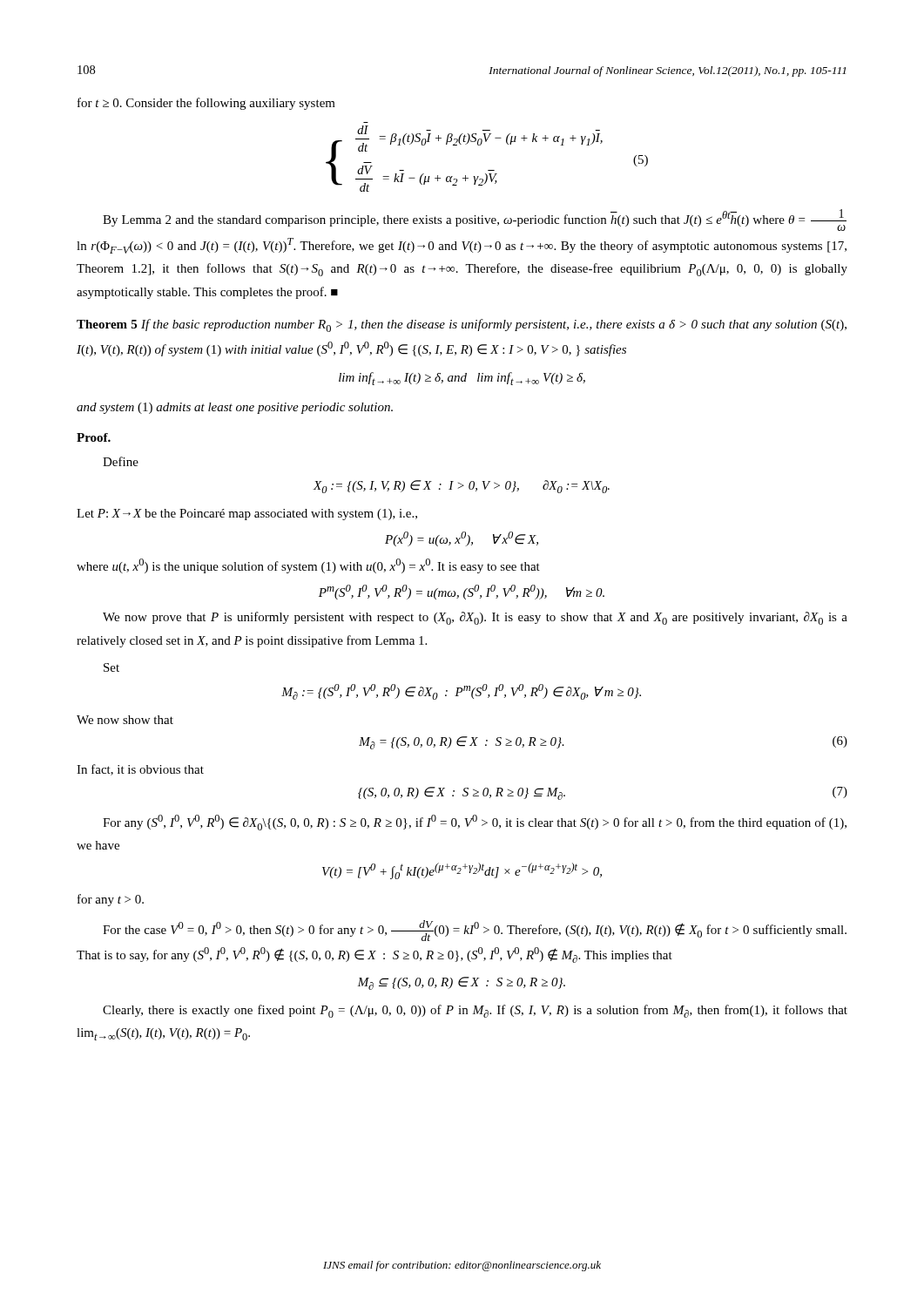Find the formula on this page that starts "M∂ ⊆ {(S, 0, 0, R) ∈ X"
Screen dimensions: 1307x924
[x=462, y=983]
